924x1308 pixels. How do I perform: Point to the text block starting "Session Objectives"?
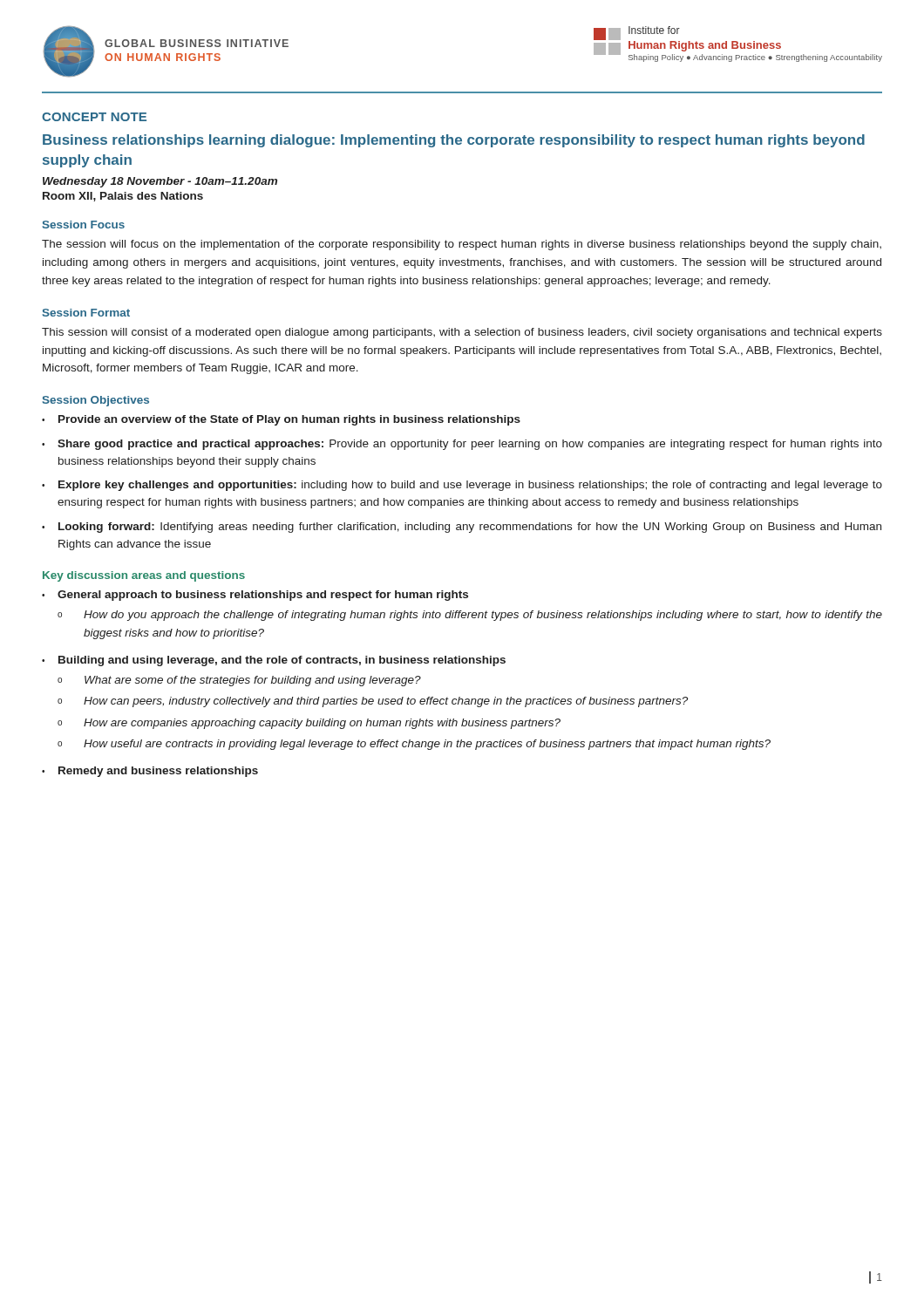point(96,400)
